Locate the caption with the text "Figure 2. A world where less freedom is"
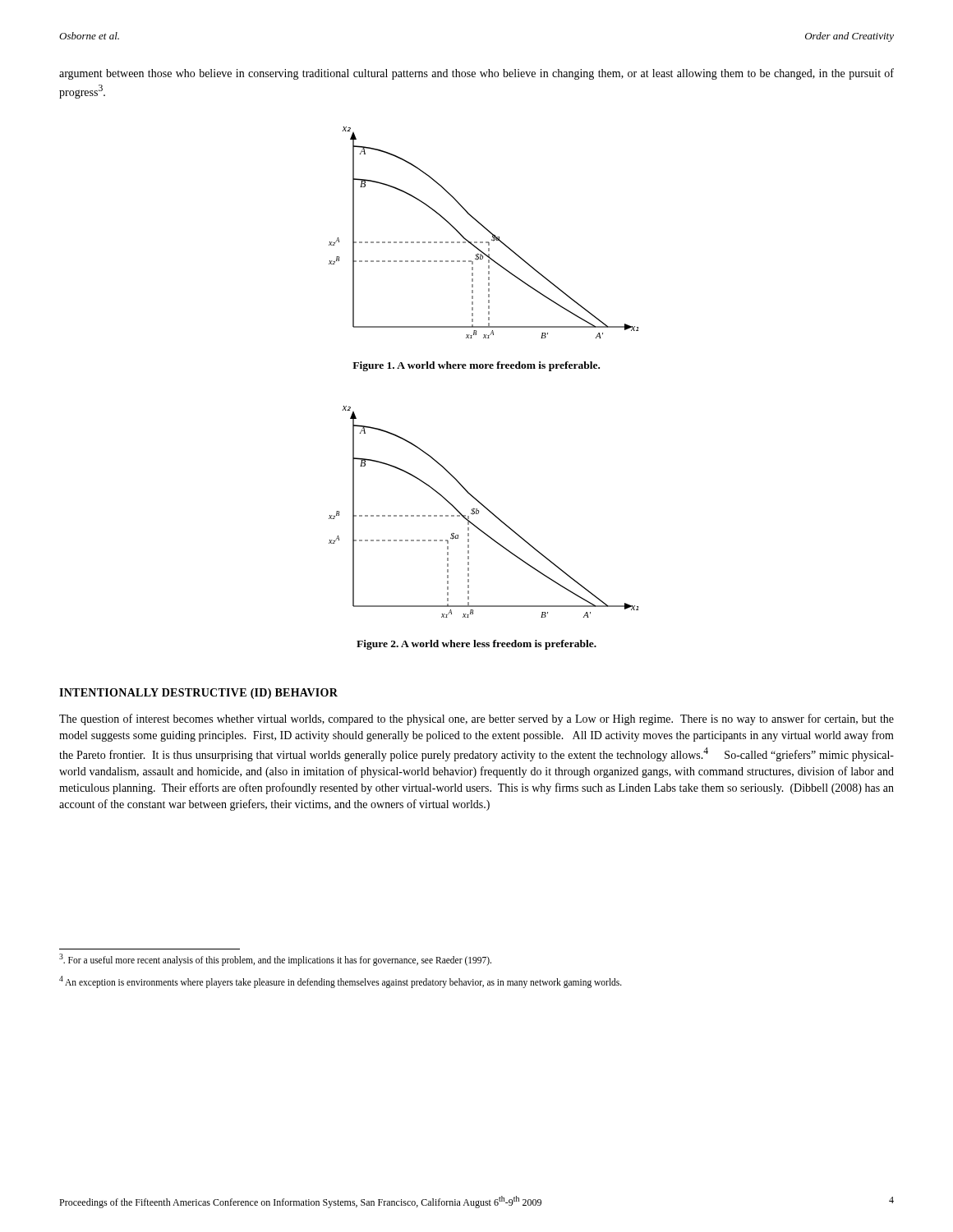The height and width of the screenshot is (1232, 953). 476,643
